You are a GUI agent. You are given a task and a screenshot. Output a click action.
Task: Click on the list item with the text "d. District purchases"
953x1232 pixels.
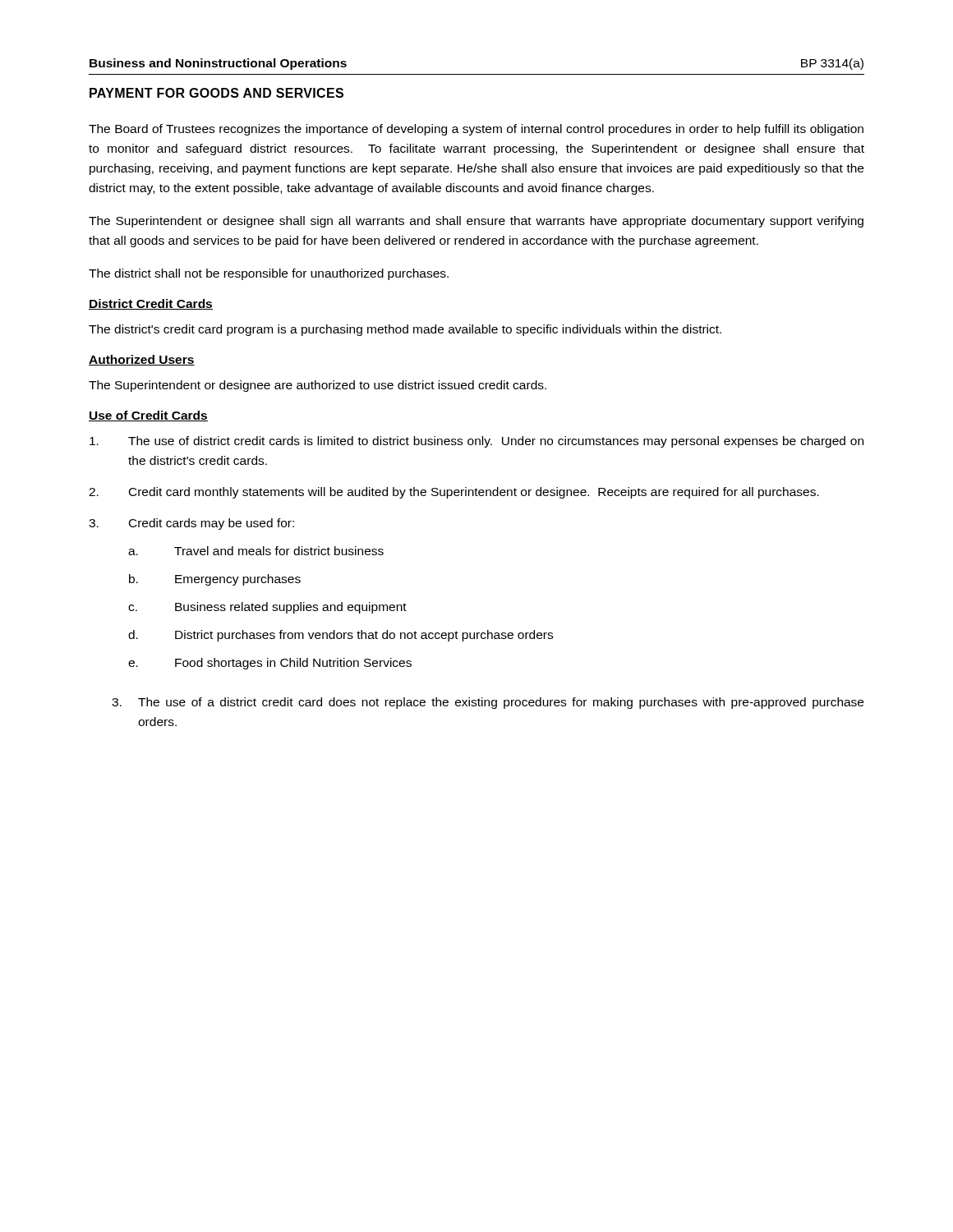click(496, 635)
